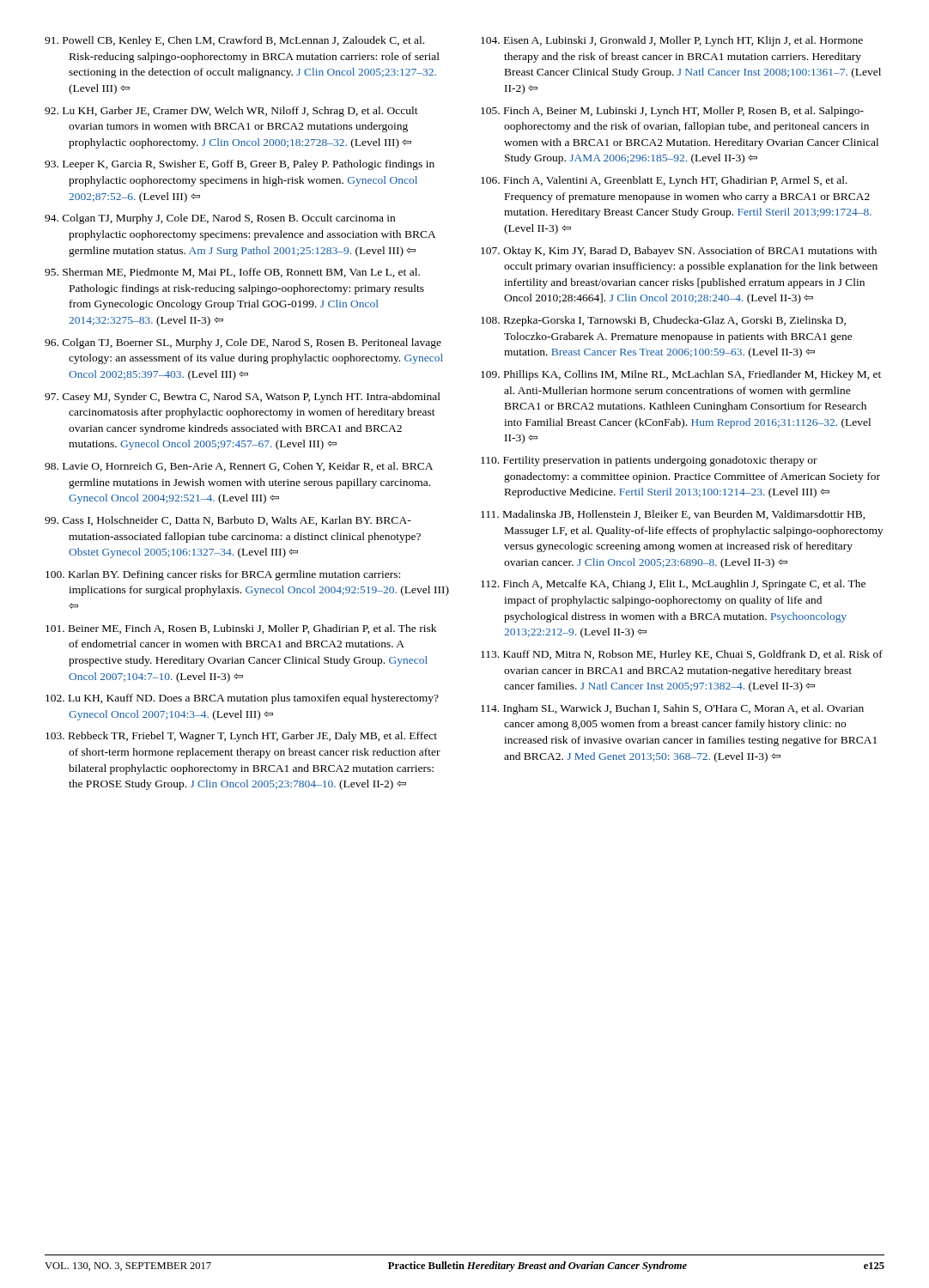This screenshot has width=929, height=1288.
Task: Point to the block beginning "92. Lu KH, Garber"
Action: (231, 126)
